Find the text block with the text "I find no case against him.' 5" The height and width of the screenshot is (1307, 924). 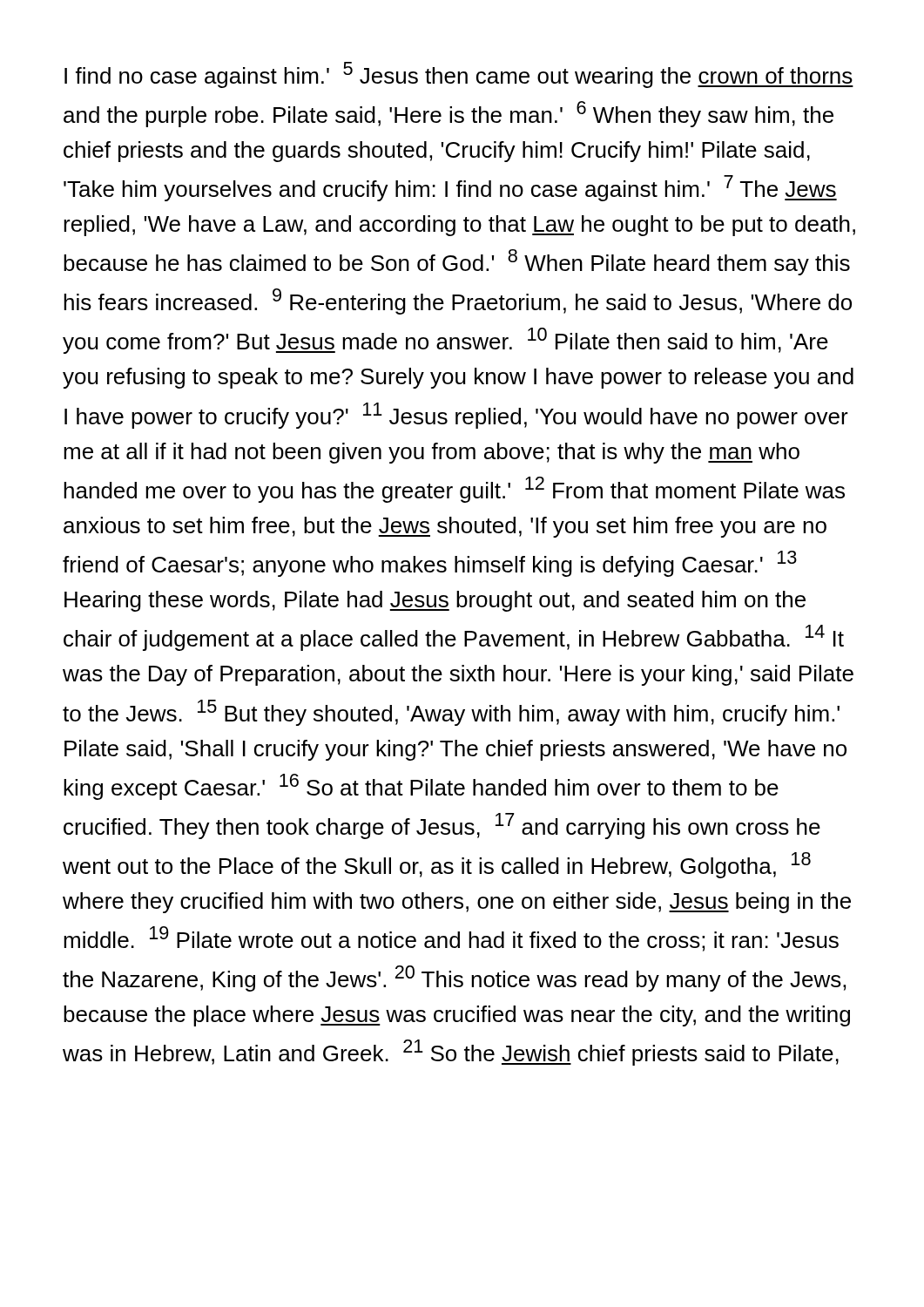pyautogui.click(x=460, y=562)
